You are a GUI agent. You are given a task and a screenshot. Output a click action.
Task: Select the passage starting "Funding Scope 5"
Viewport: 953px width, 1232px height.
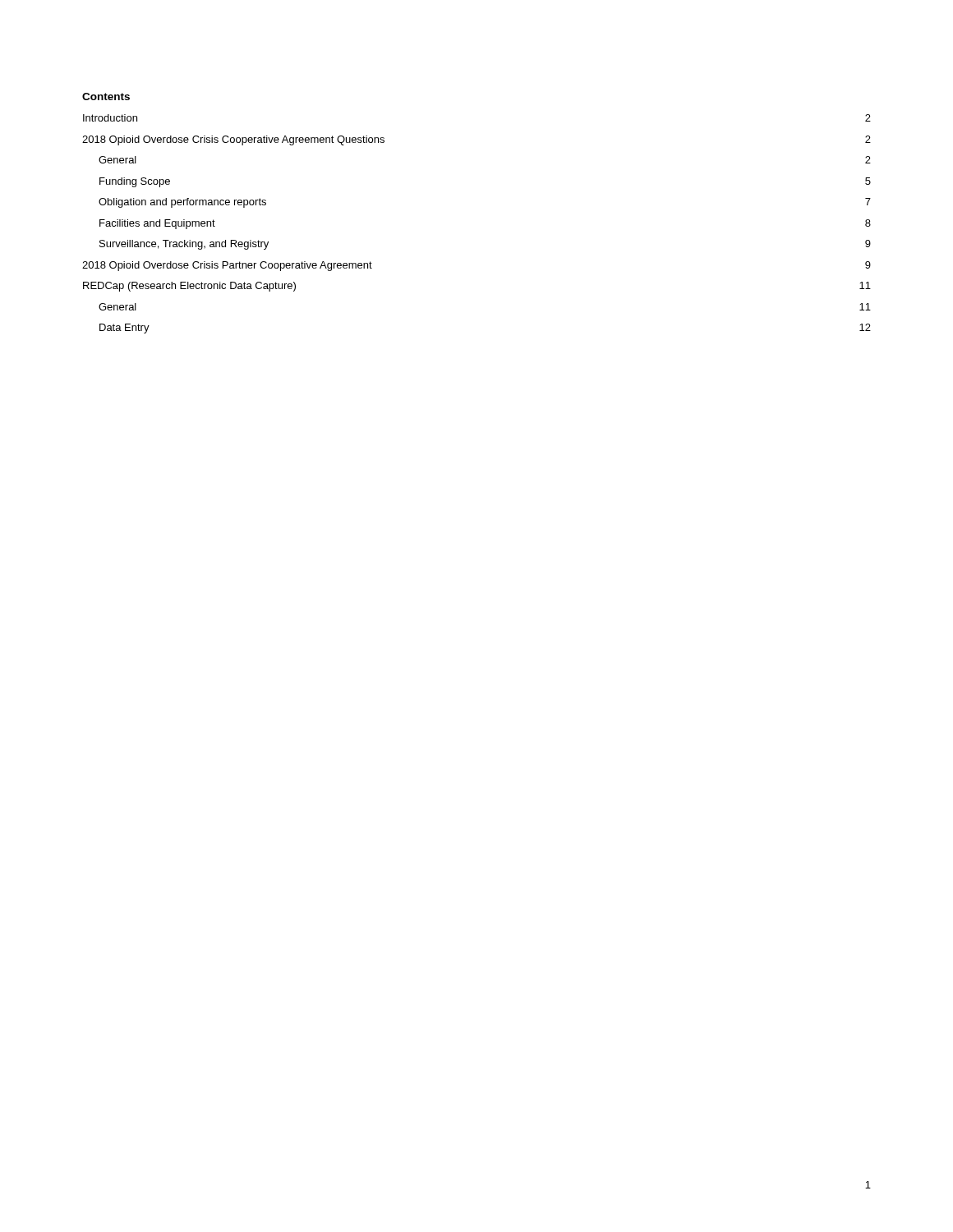pos(133,182)
